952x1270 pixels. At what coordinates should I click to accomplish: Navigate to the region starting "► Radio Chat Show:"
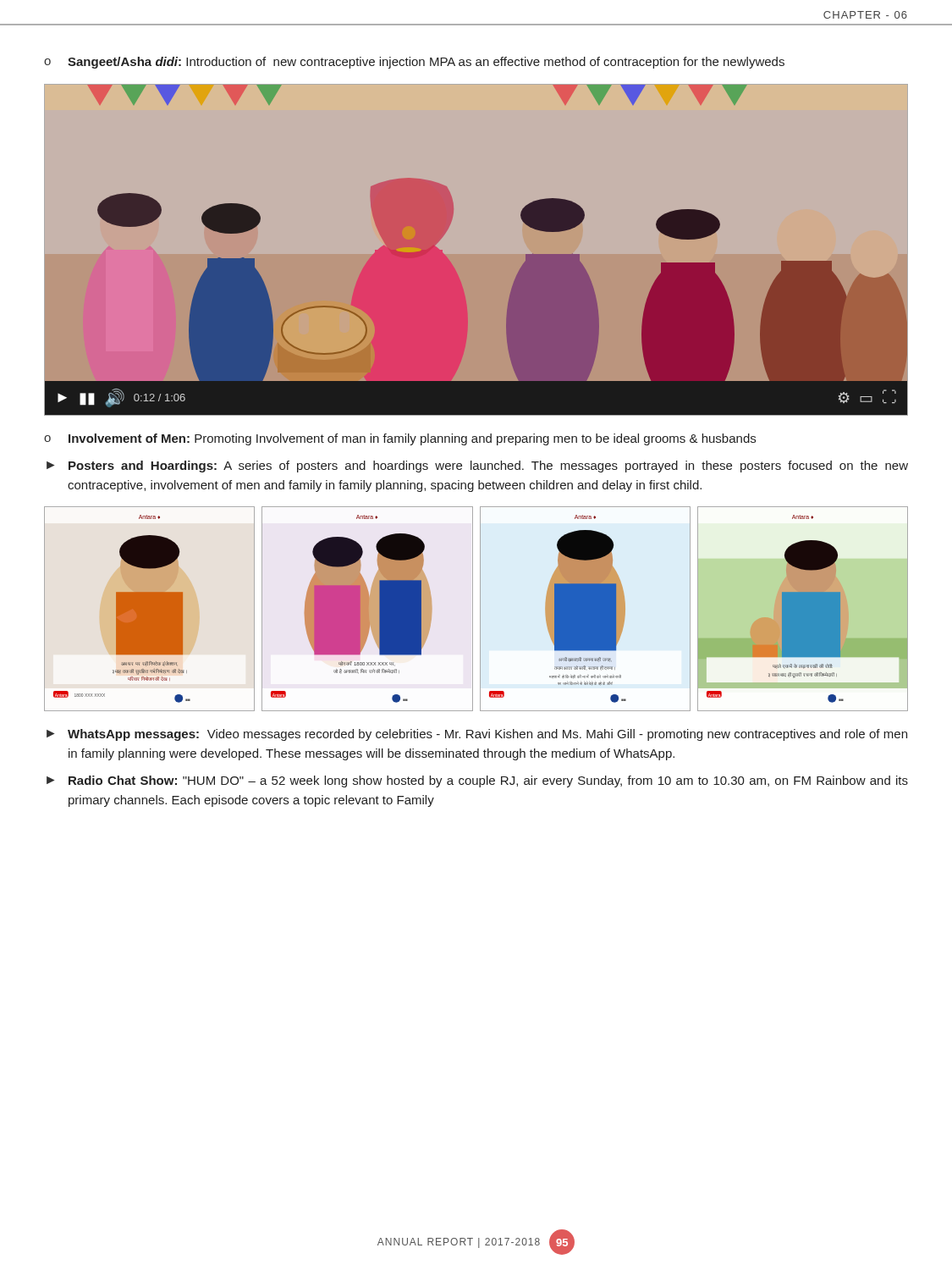pyautogui.click(x=476, y=790)
